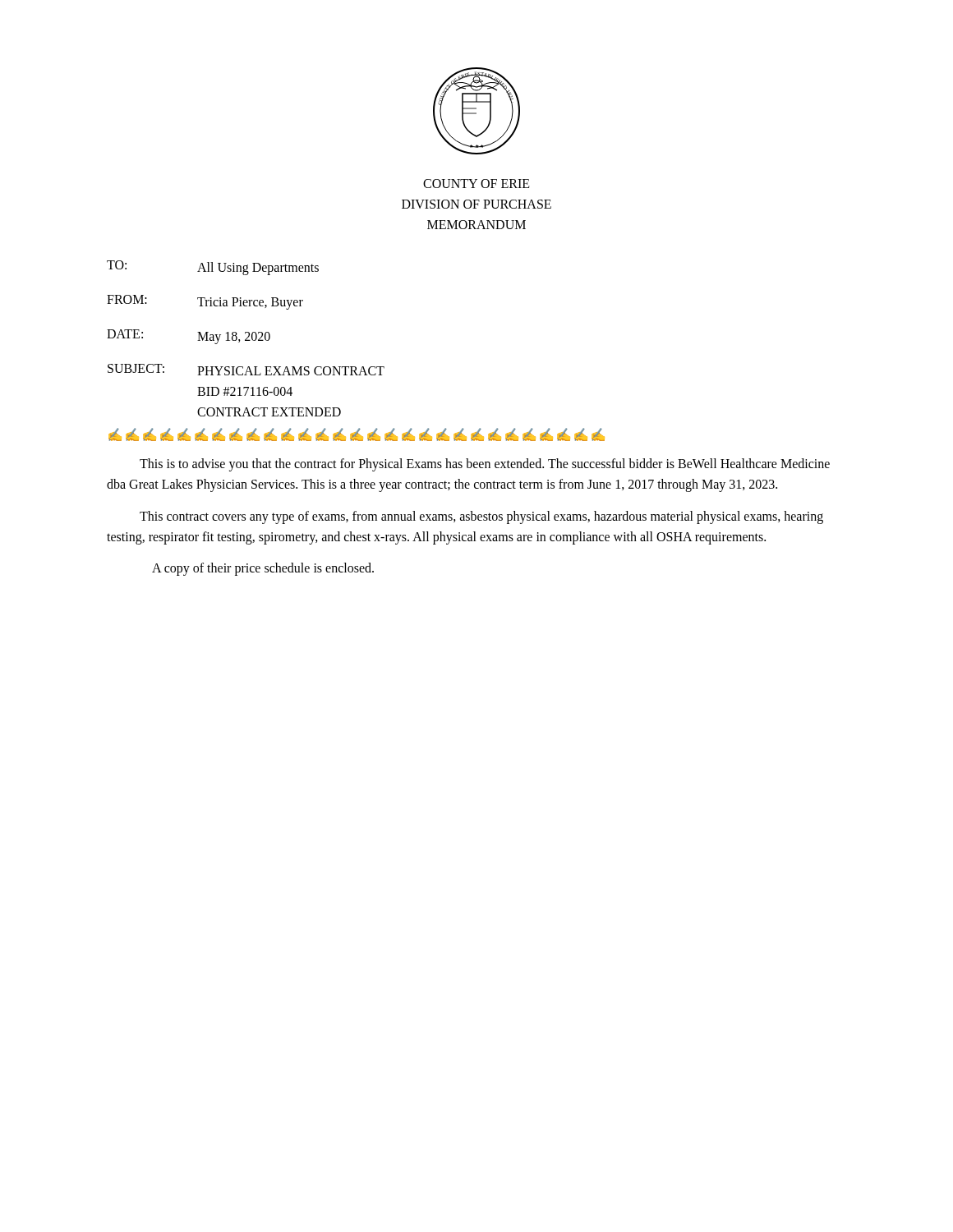Viewport: 953px width, 1232px height.
Task: Where is the passage that starts "This contract covers any type of exams, from"?
Action: point(465,526)
